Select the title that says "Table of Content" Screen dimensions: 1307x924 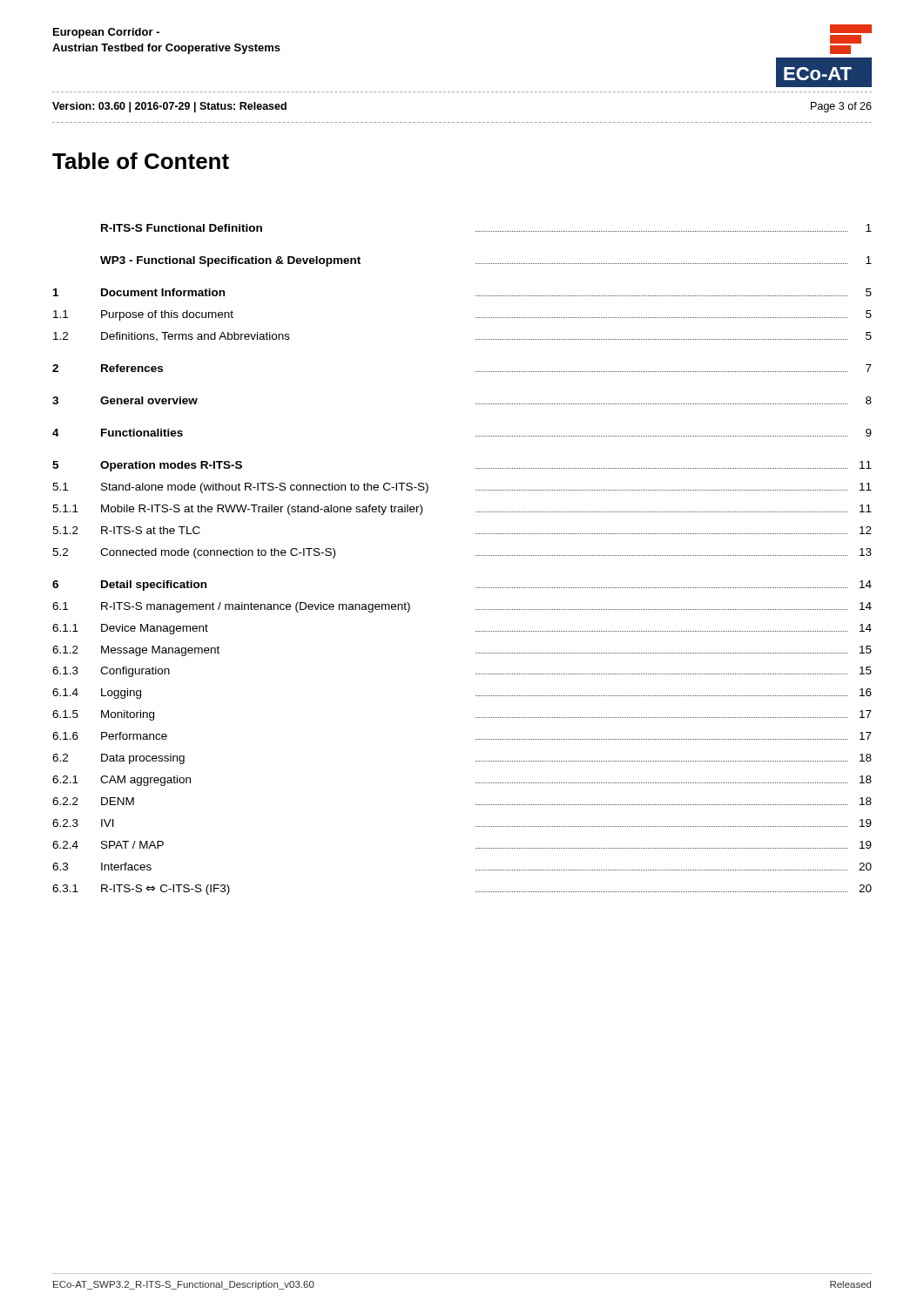(141, 162)
